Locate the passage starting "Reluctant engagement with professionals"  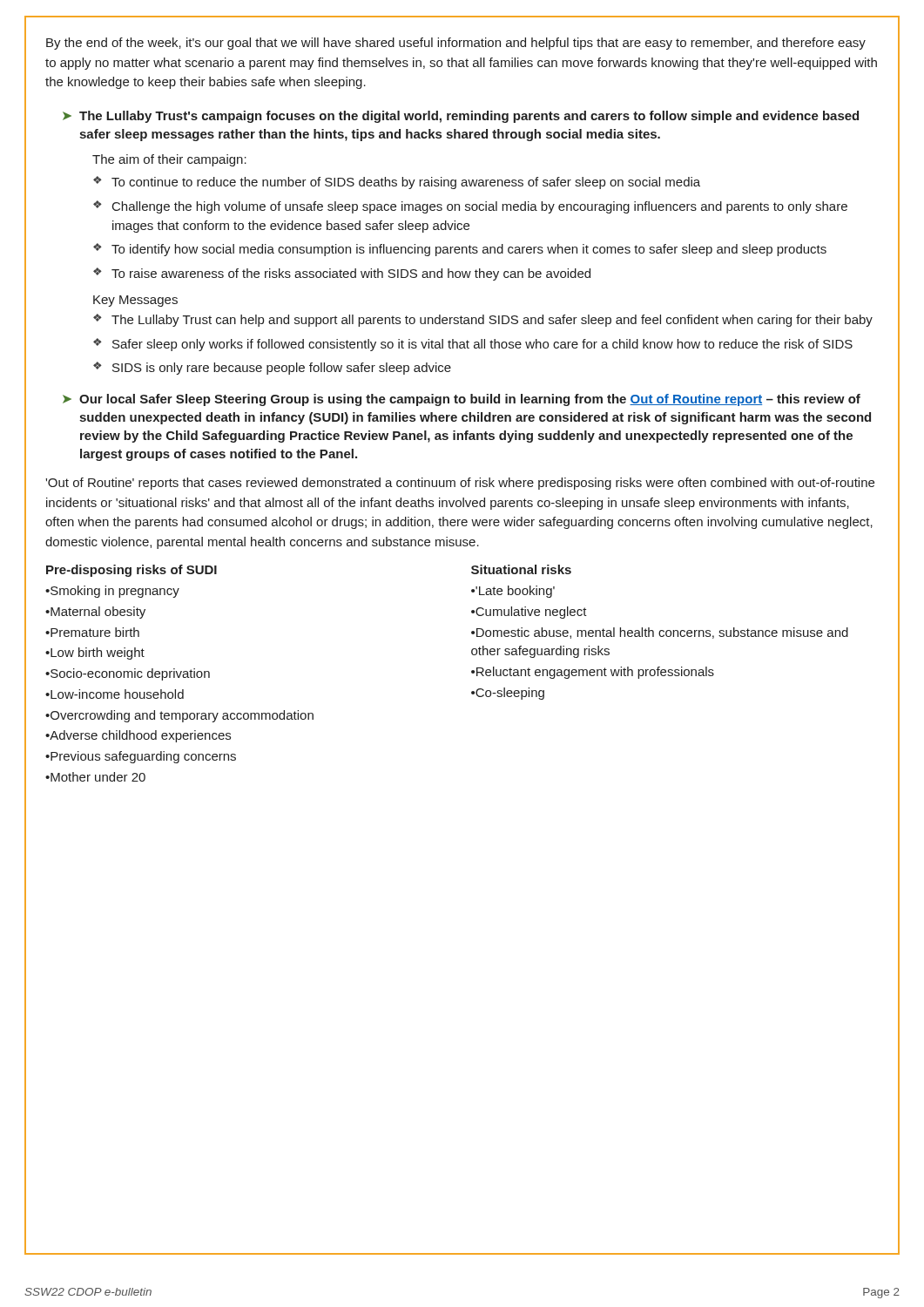click(x=595, y=671)
